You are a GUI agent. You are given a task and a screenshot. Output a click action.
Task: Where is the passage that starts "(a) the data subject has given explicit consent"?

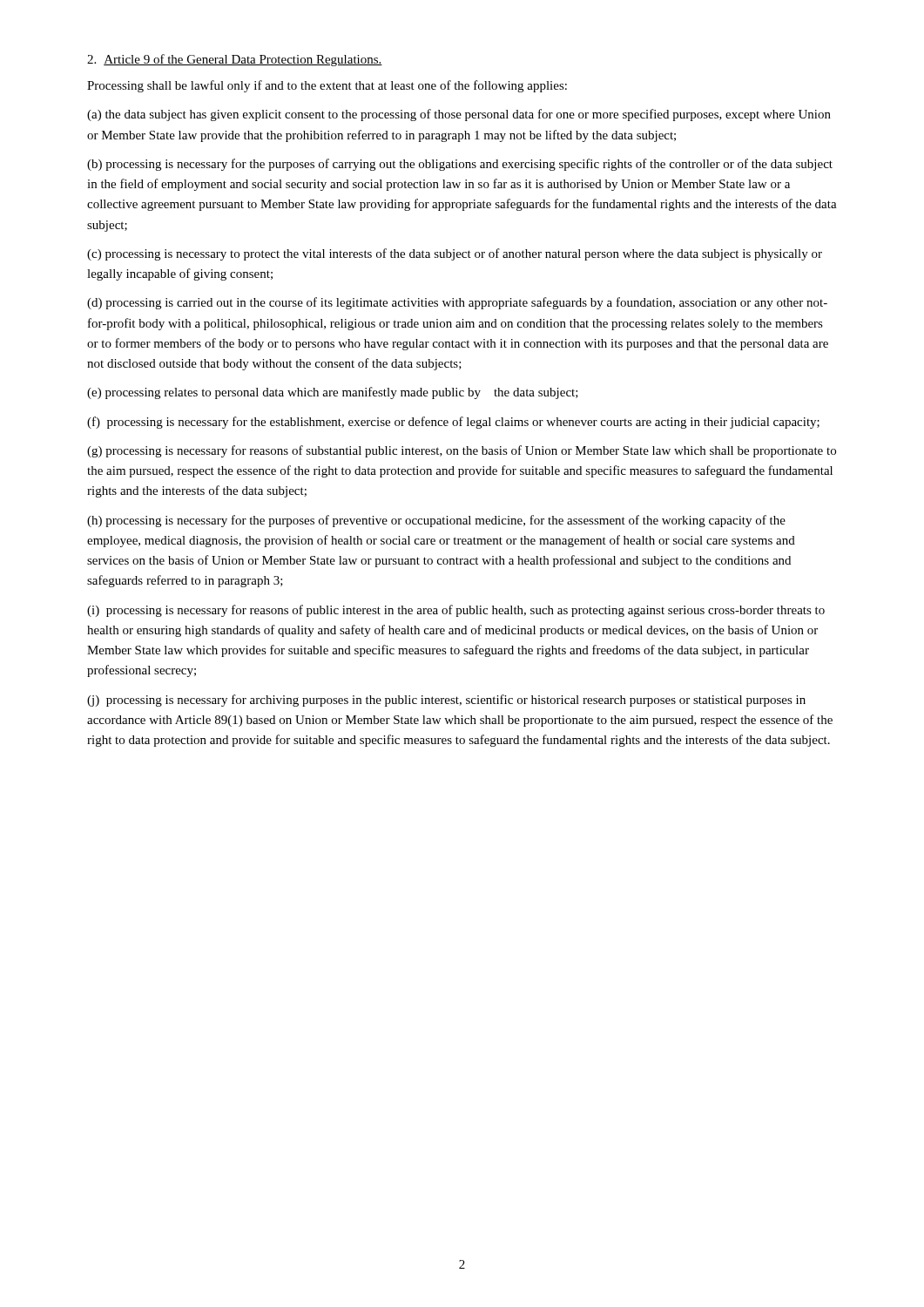pos(459,124)
